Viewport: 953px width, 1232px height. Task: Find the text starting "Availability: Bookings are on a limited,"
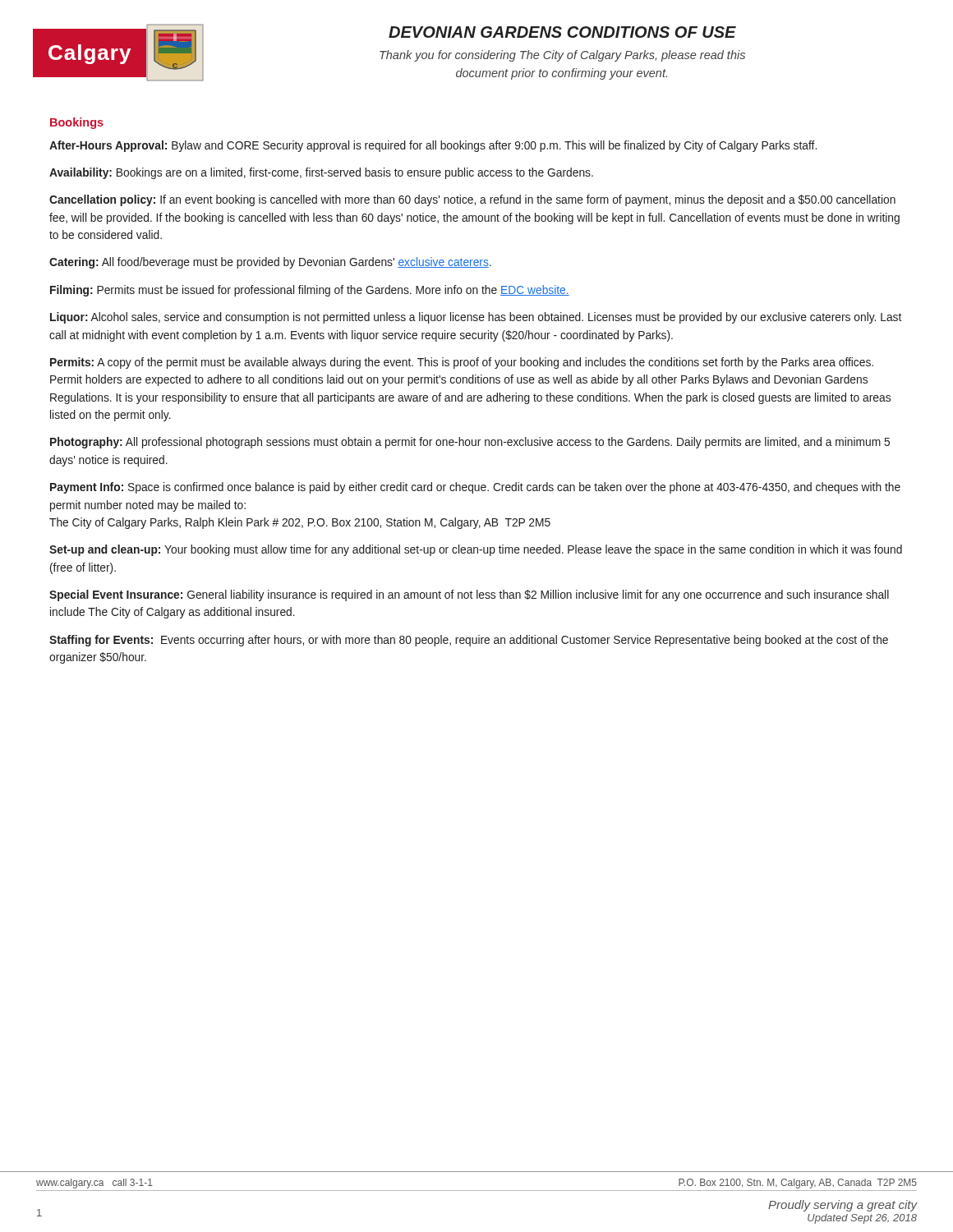322,173
